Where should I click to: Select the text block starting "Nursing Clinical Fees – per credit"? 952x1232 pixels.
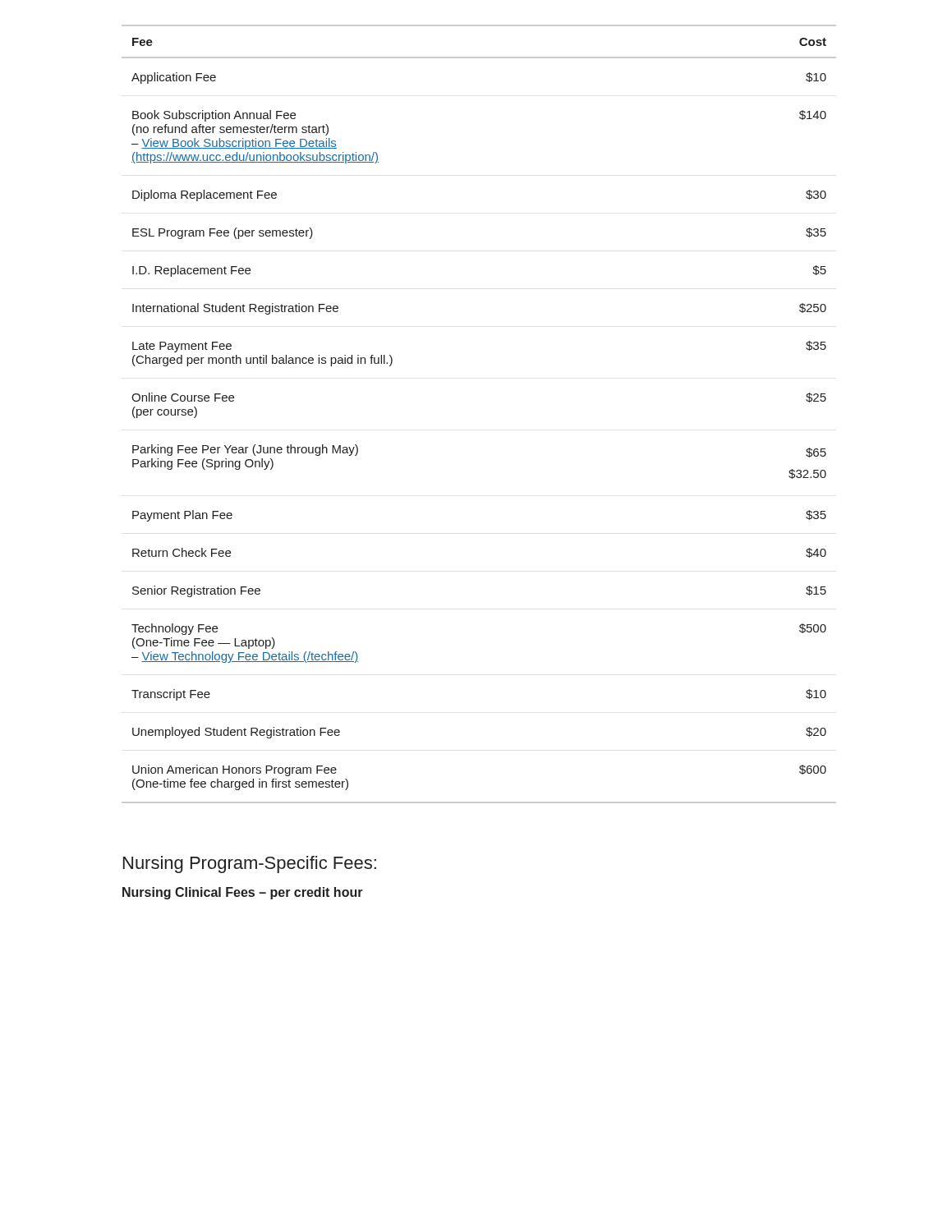tap(242, 892)
